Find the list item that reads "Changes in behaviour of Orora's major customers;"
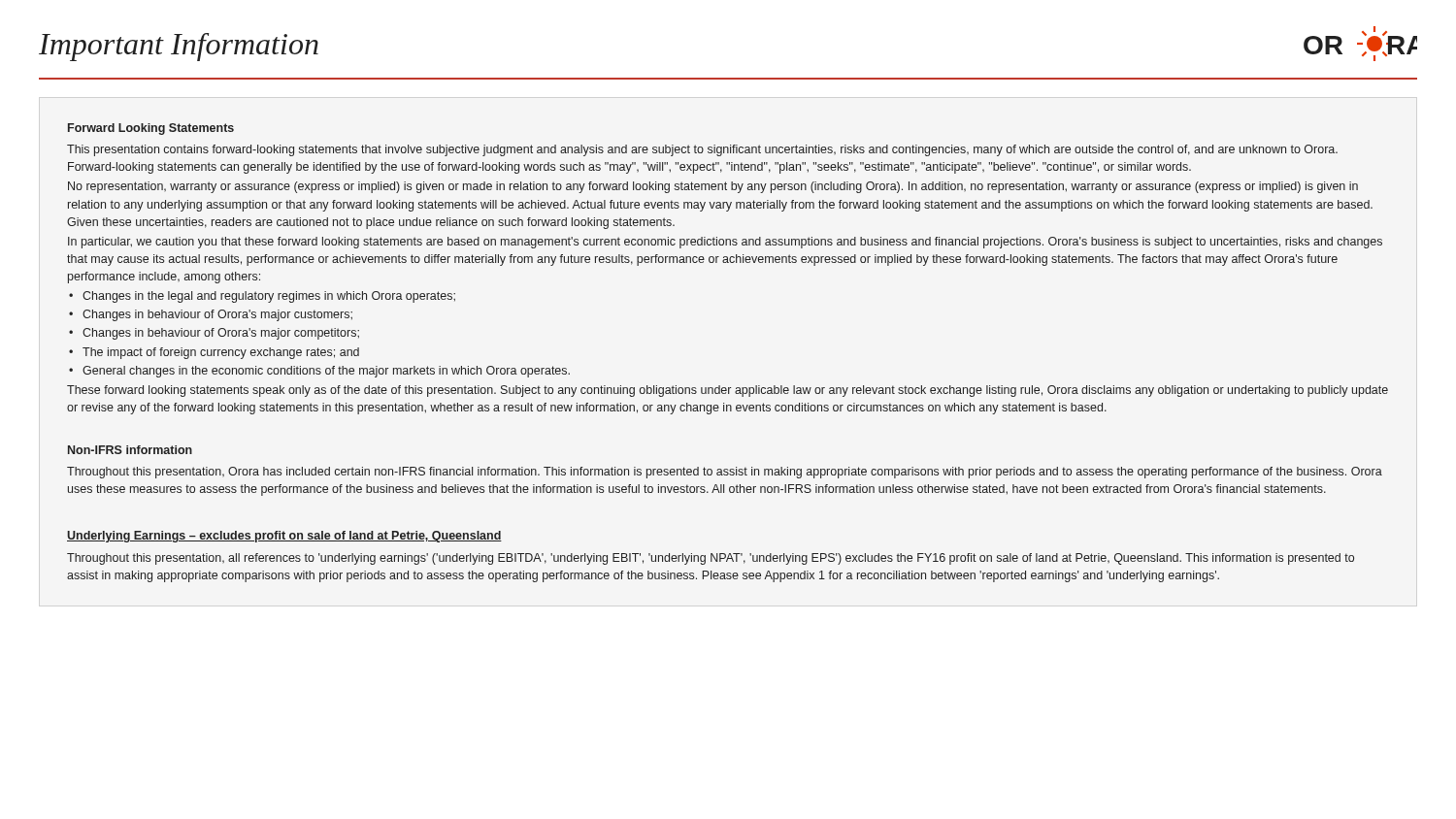Viewport: 1456px width, 819px height. point(211,315)
